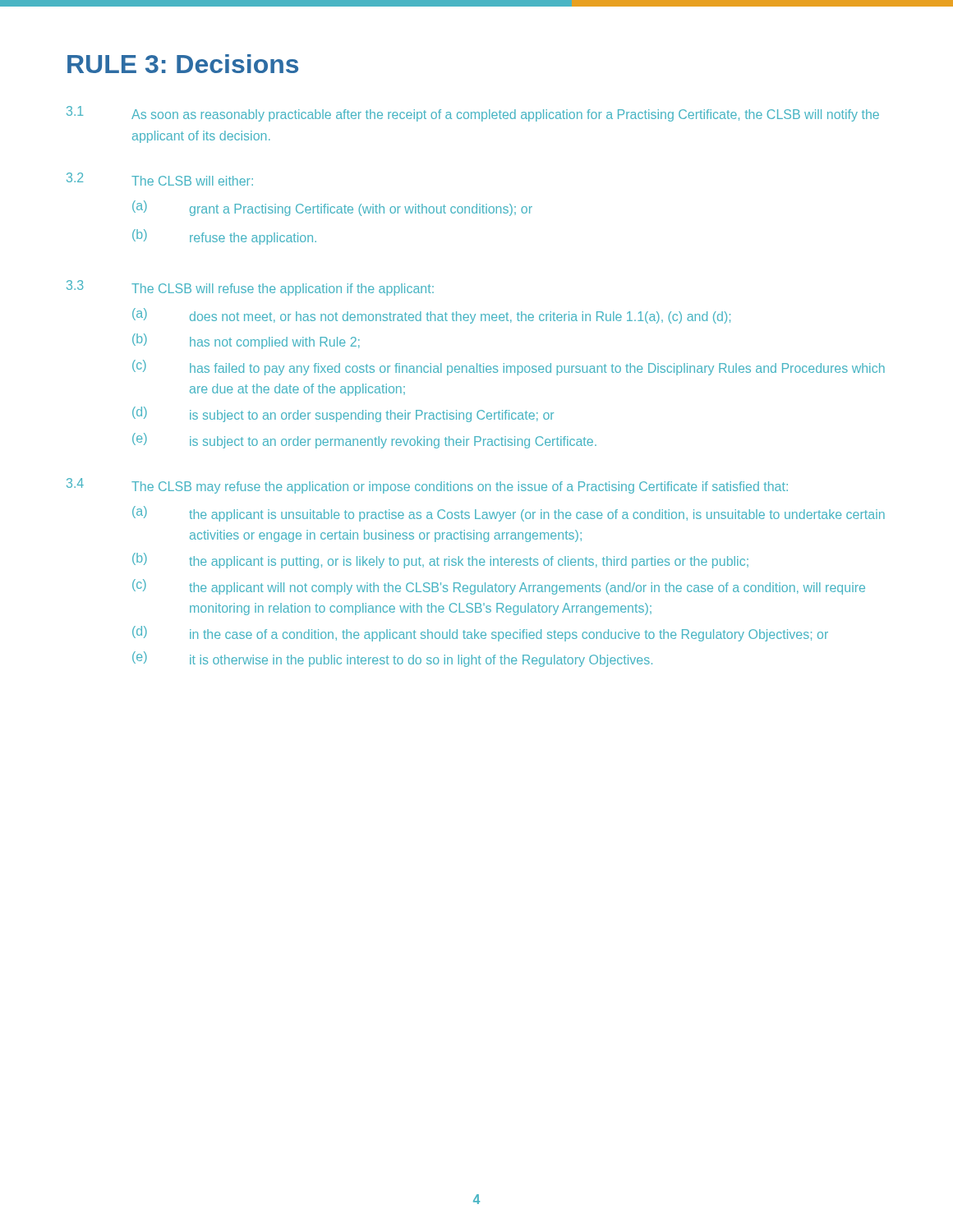Screen dimensions: 1232x953
Task: Locate the text block that reads "3 The CLSB will refuse the application"
Action: 250,288
